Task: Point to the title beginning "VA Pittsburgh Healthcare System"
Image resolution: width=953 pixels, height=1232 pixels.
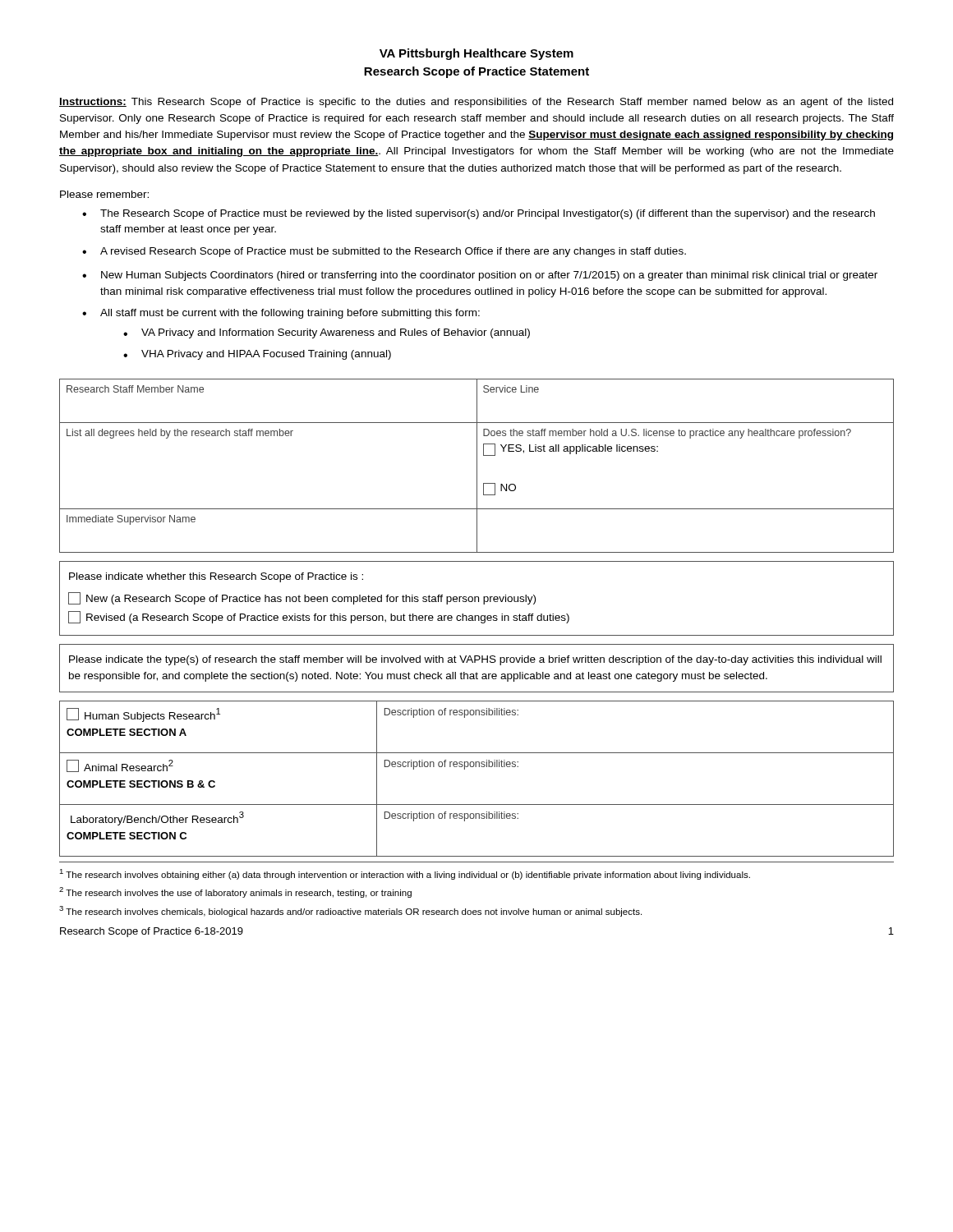Action: (x=476, y=62)
